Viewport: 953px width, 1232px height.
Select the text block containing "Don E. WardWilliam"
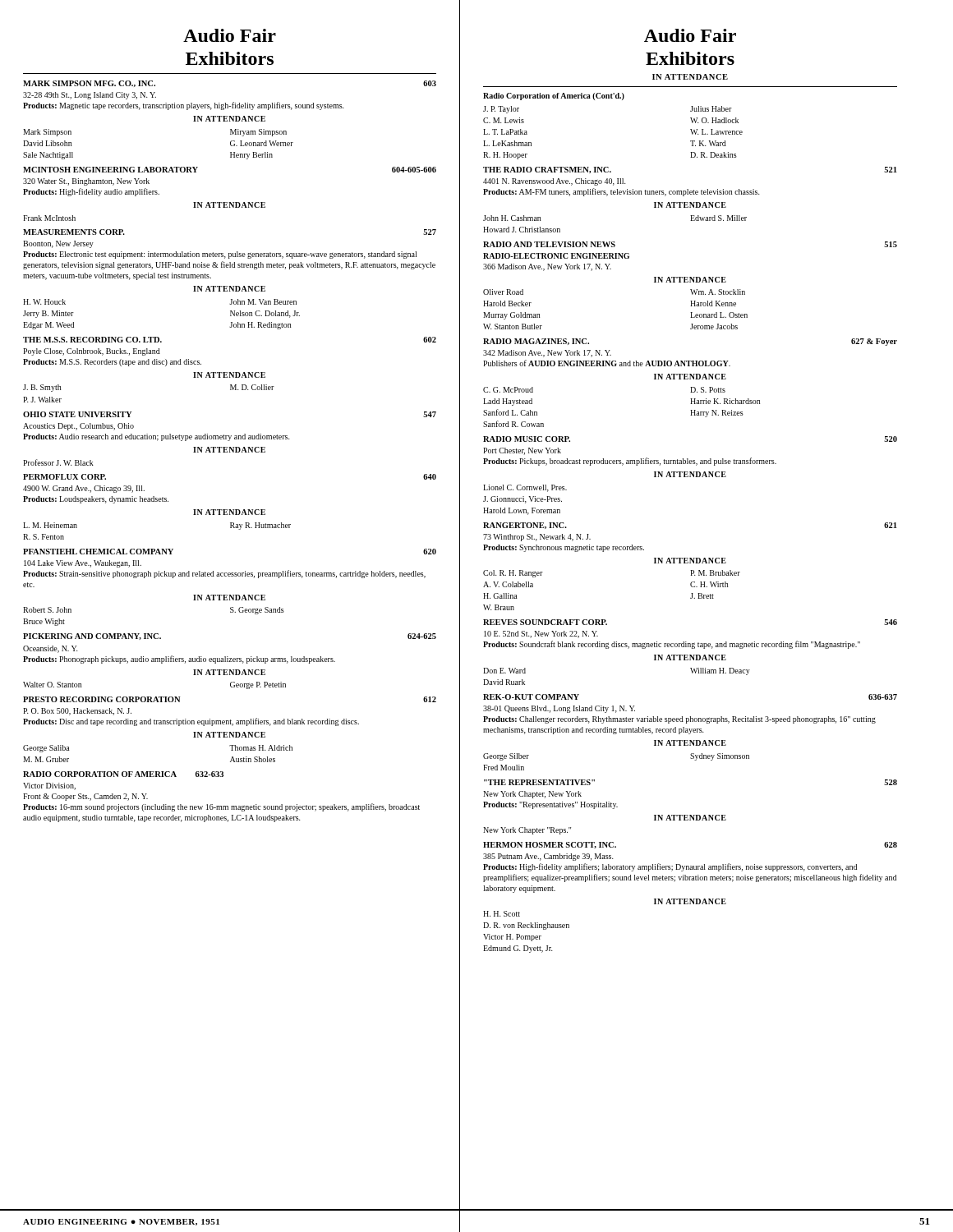690,677
